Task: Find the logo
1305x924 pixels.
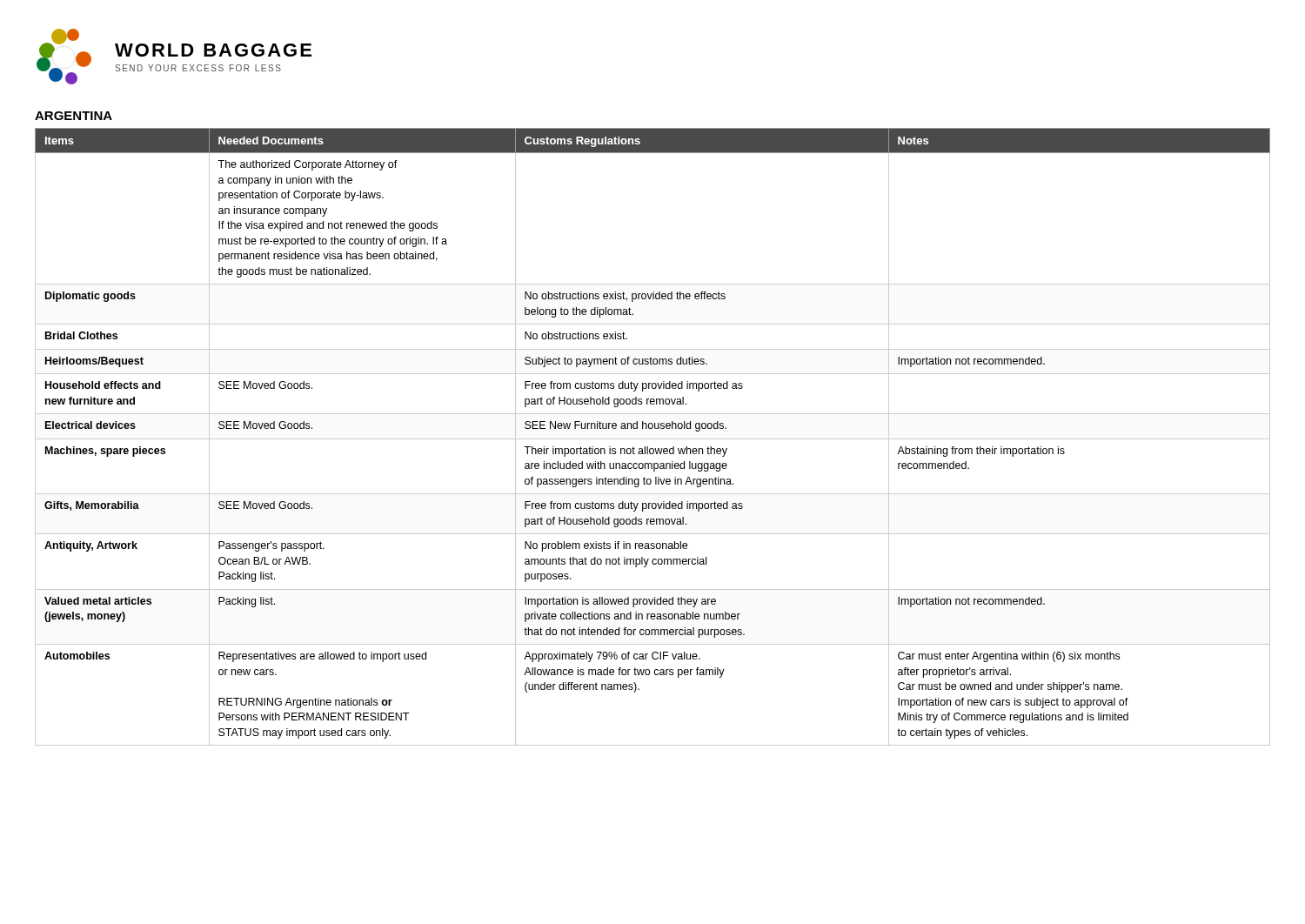Action: click(x=652, y=57)
